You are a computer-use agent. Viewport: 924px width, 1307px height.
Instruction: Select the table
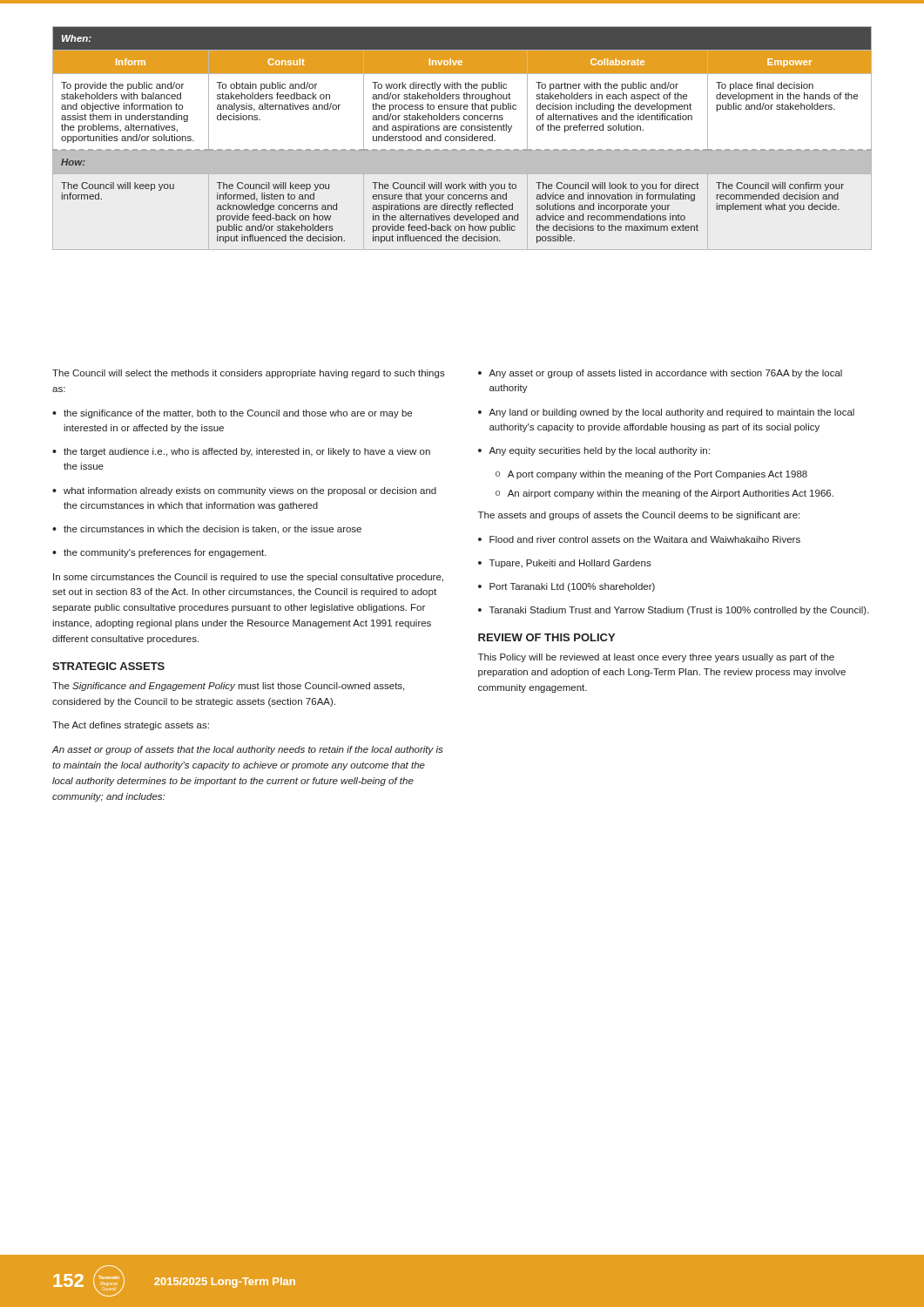tap(462, 146)
